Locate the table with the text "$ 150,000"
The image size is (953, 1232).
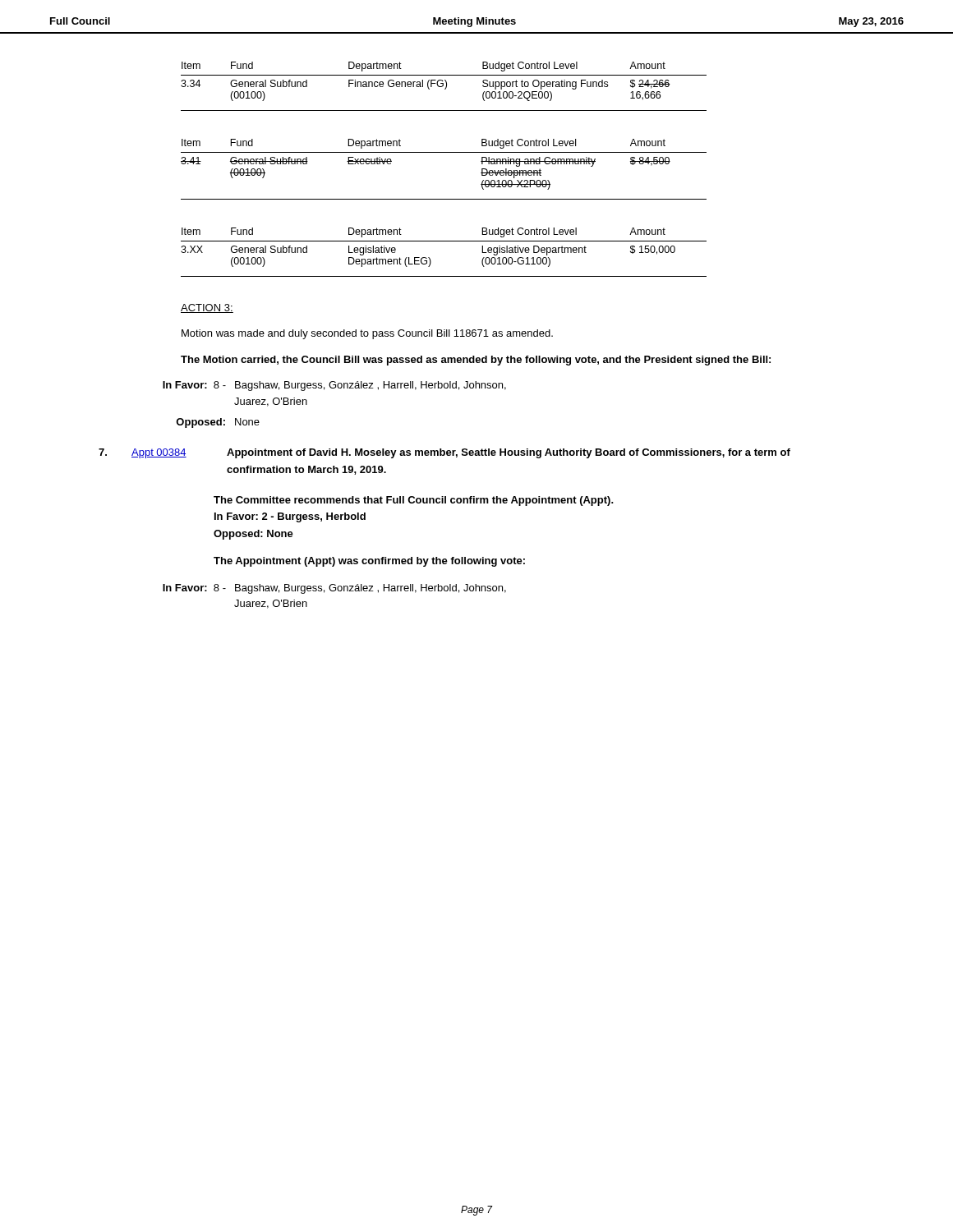[542, 251]
